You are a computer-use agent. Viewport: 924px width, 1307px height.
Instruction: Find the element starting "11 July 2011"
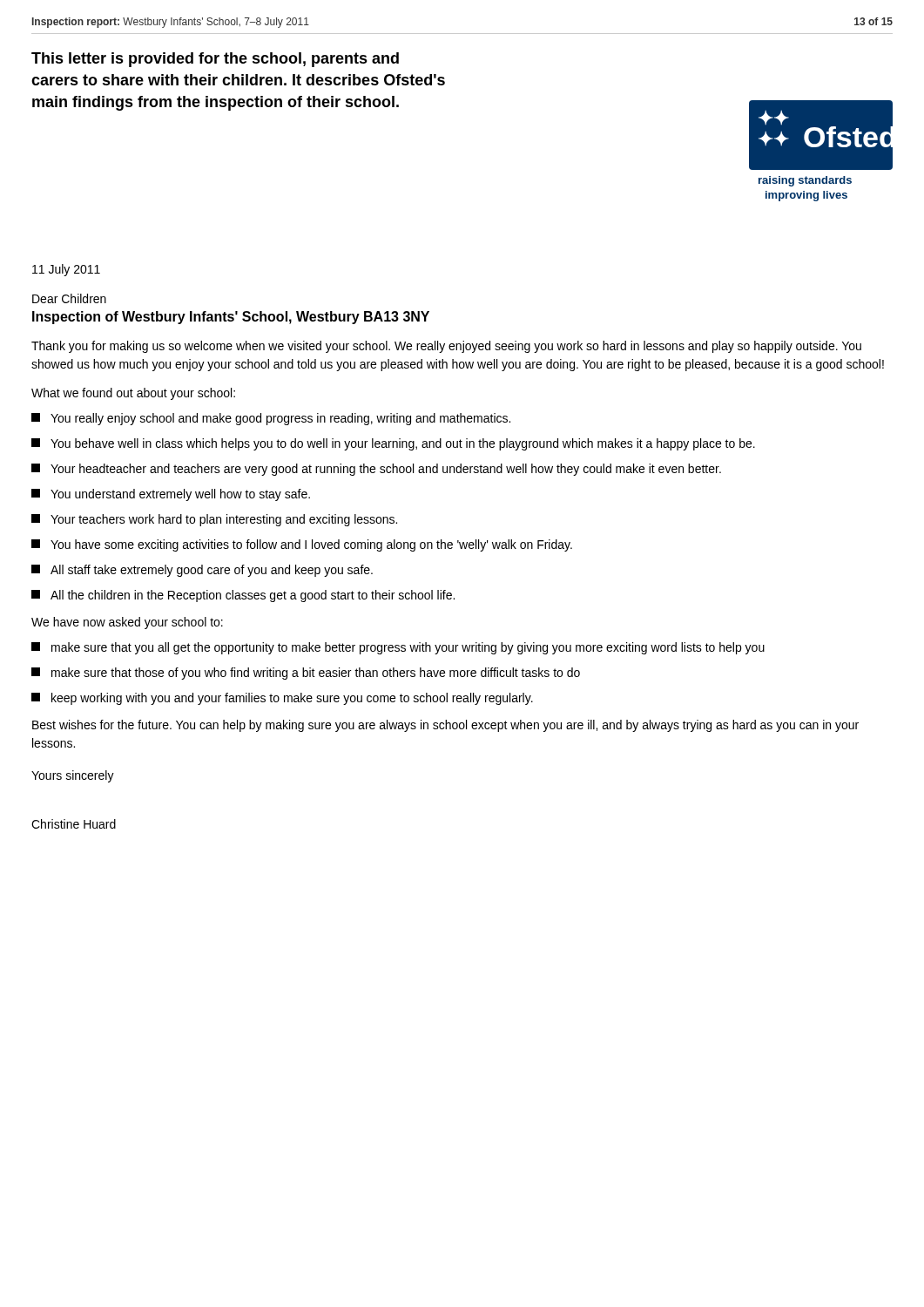click(66, 269)
